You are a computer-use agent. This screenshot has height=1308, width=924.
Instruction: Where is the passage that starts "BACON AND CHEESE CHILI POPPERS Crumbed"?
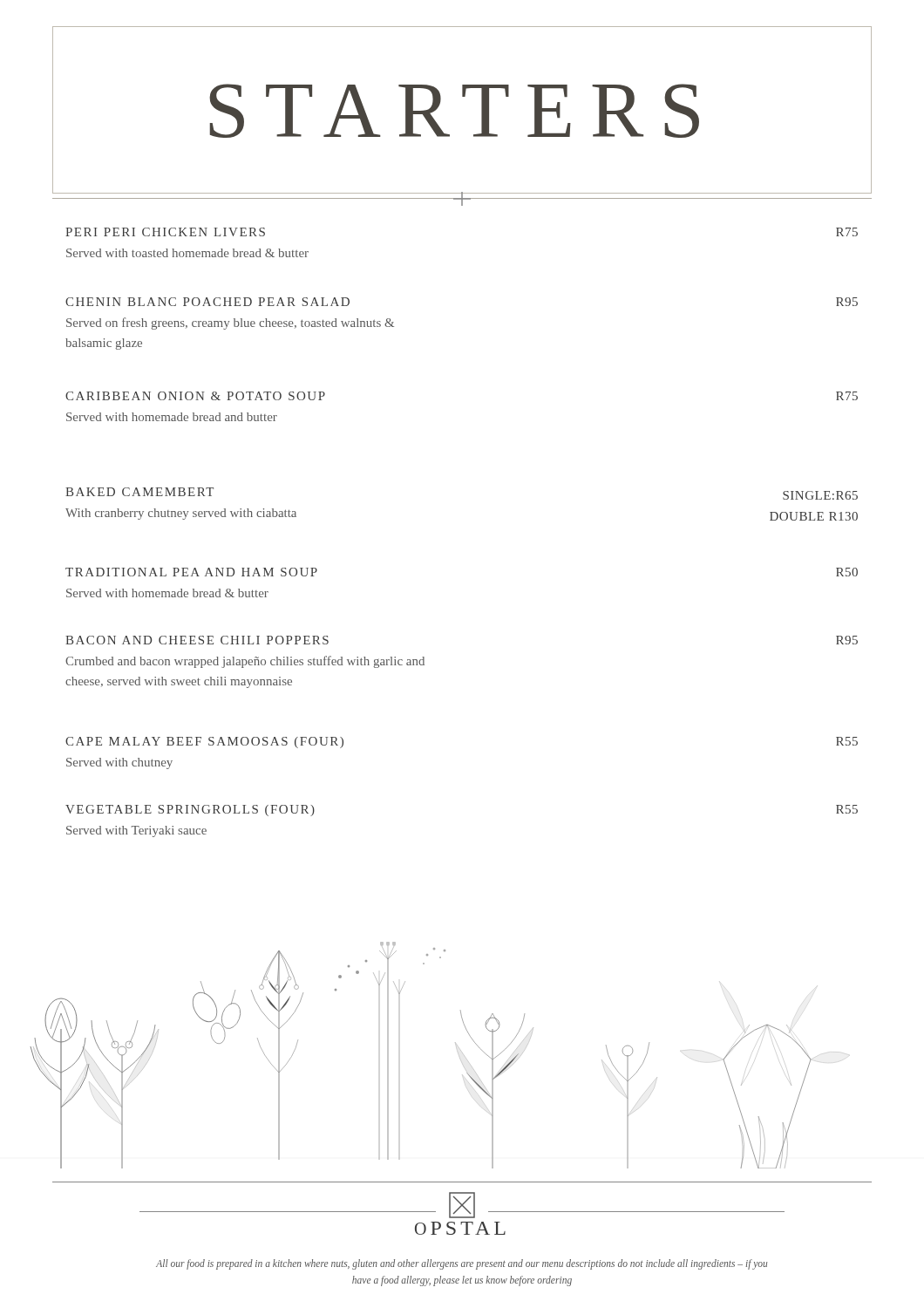point(192,640)
